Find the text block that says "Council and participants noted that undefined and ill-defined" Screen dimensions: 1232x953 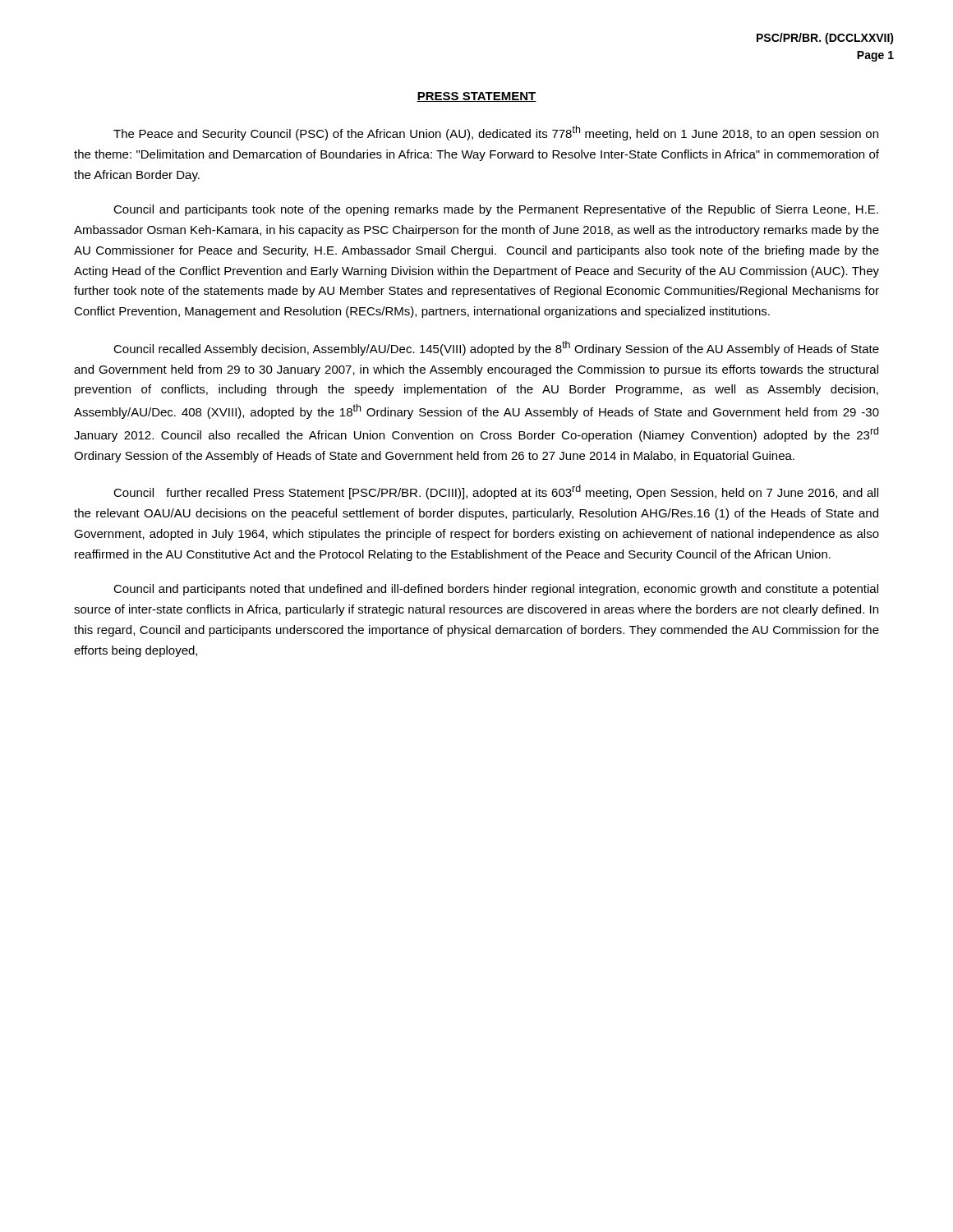[x=476, y=619]
